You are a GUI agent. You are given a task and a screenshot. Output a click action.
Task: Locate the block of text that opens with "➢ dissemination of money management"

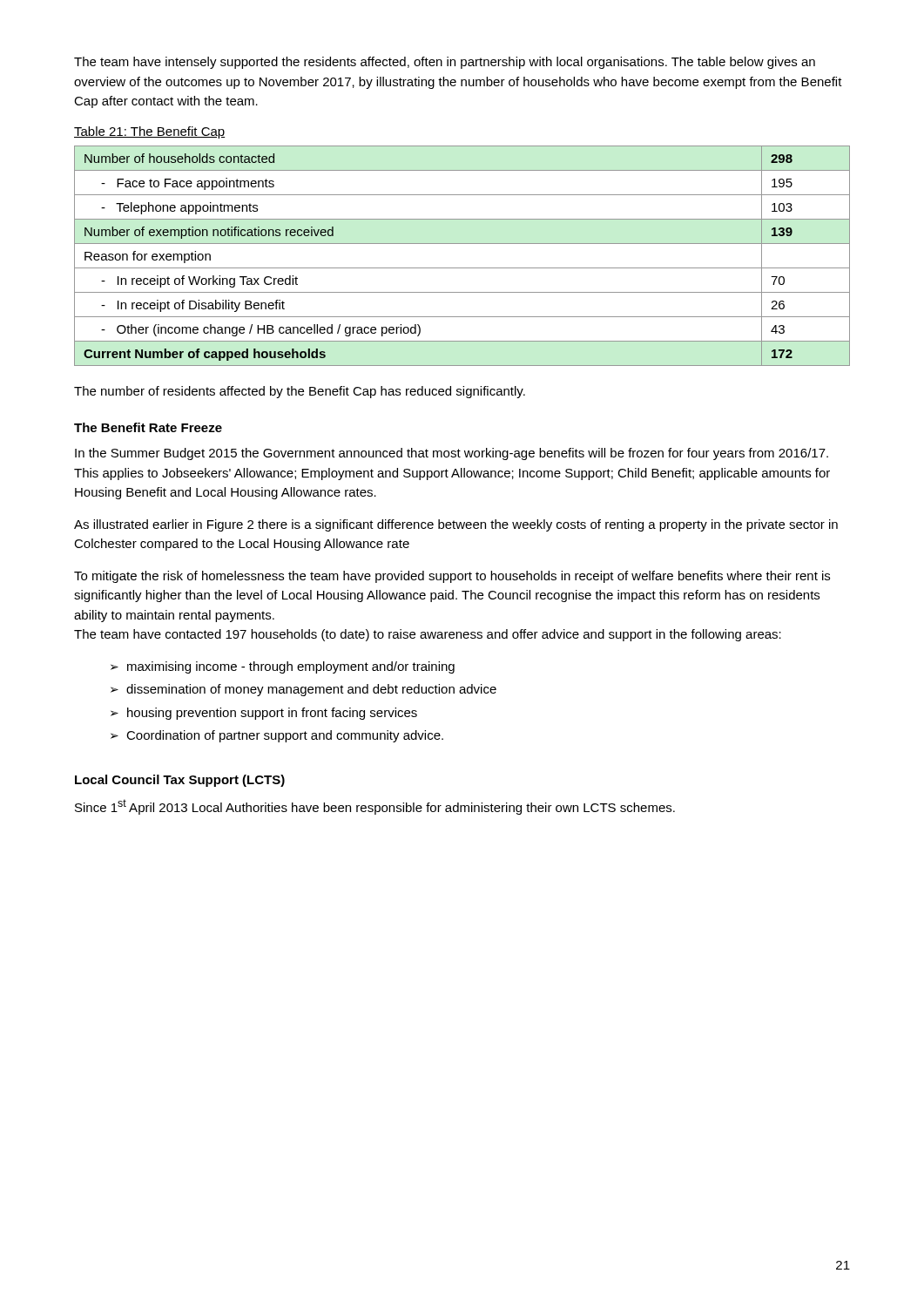tap(303, 689)
